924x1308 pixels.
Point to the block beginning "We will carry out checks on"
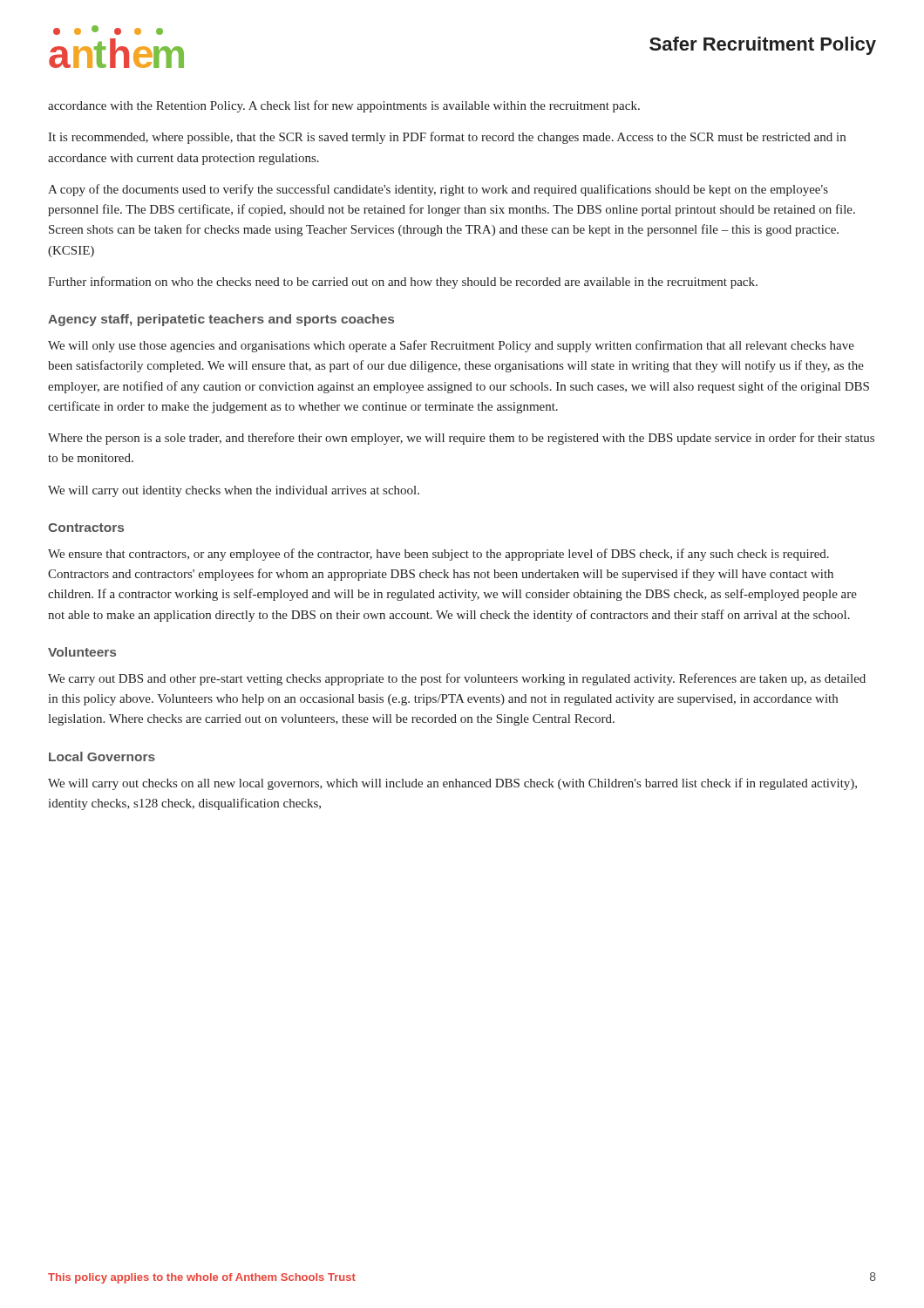click(x=453, y=793)
